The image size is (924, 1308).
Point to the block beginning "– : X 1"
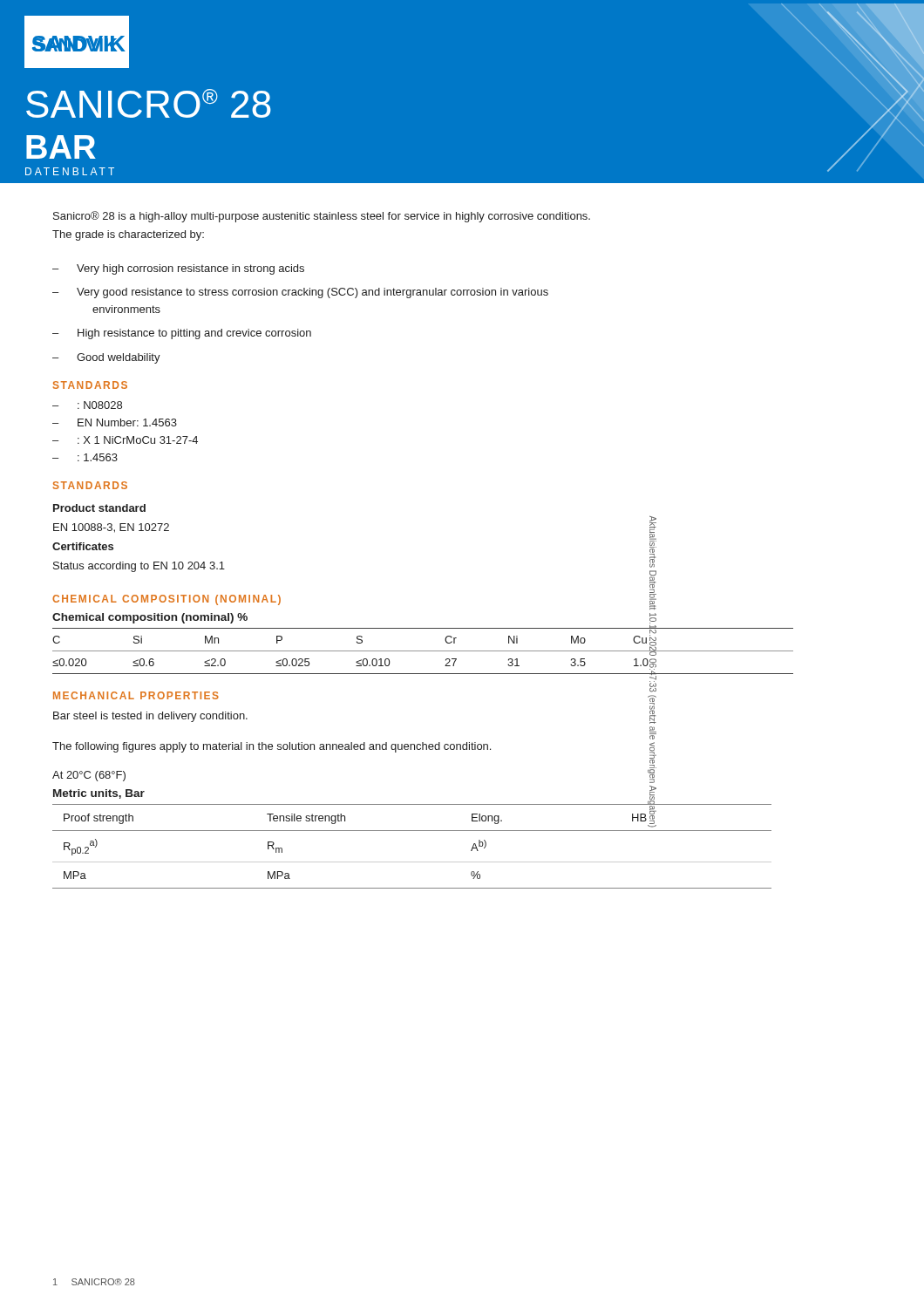coord(125,440)
